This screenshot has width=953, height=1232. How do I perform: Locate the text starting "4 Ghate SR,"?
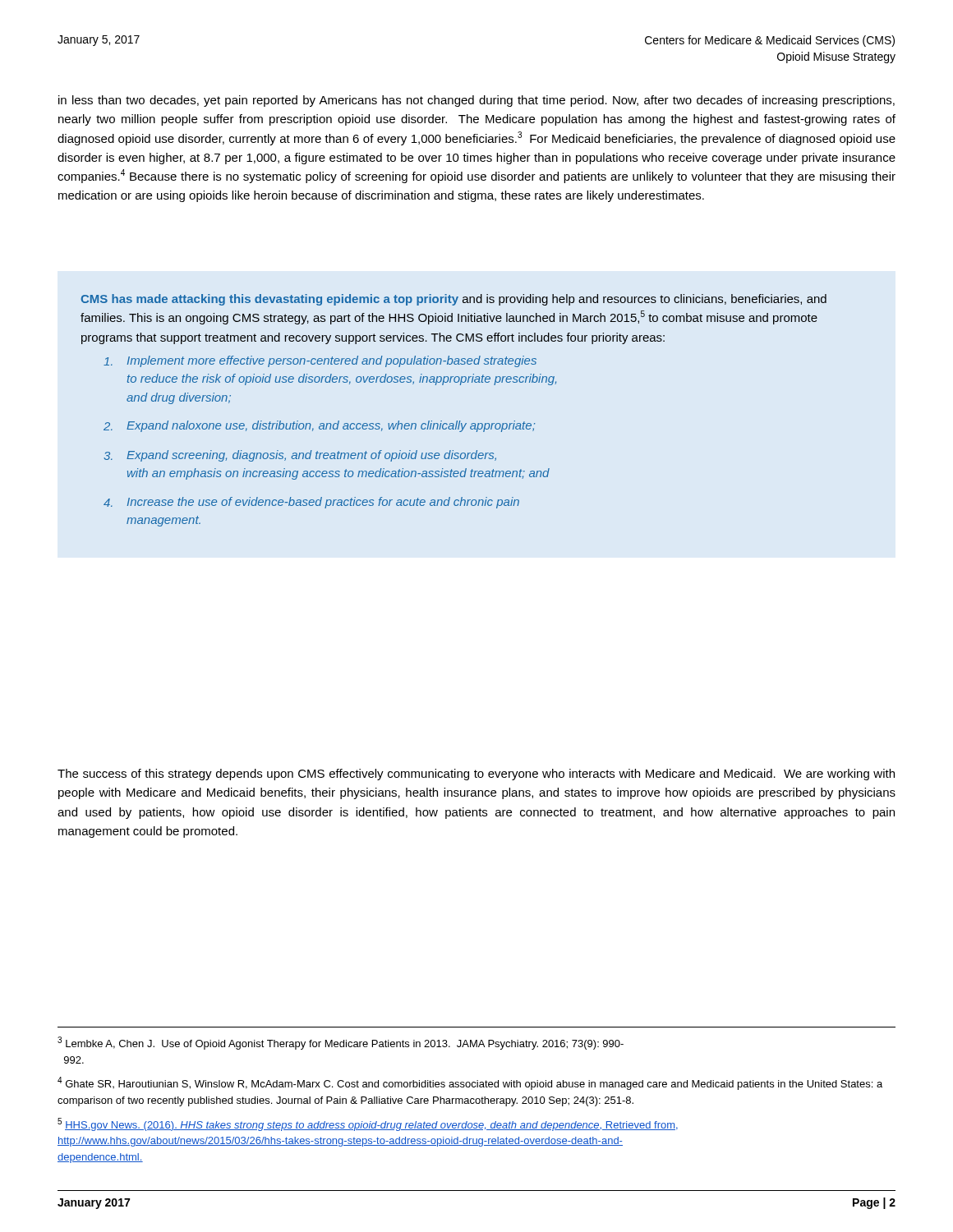[470, 1091]
